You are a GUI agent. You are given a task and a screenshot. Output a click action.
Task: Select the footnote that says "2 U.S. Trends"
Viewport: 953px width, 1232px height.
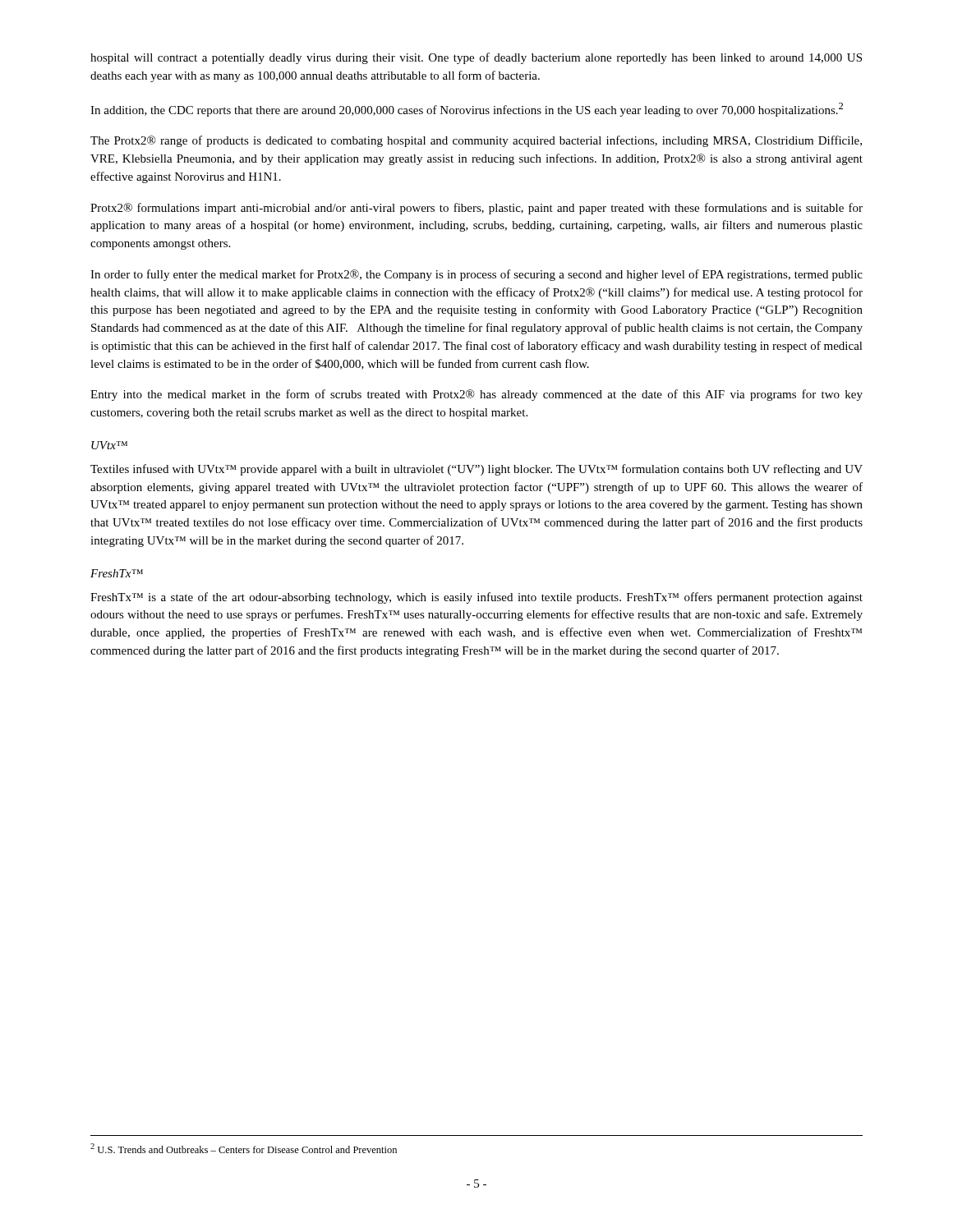pyautogui.click(x=244, y=1149)
